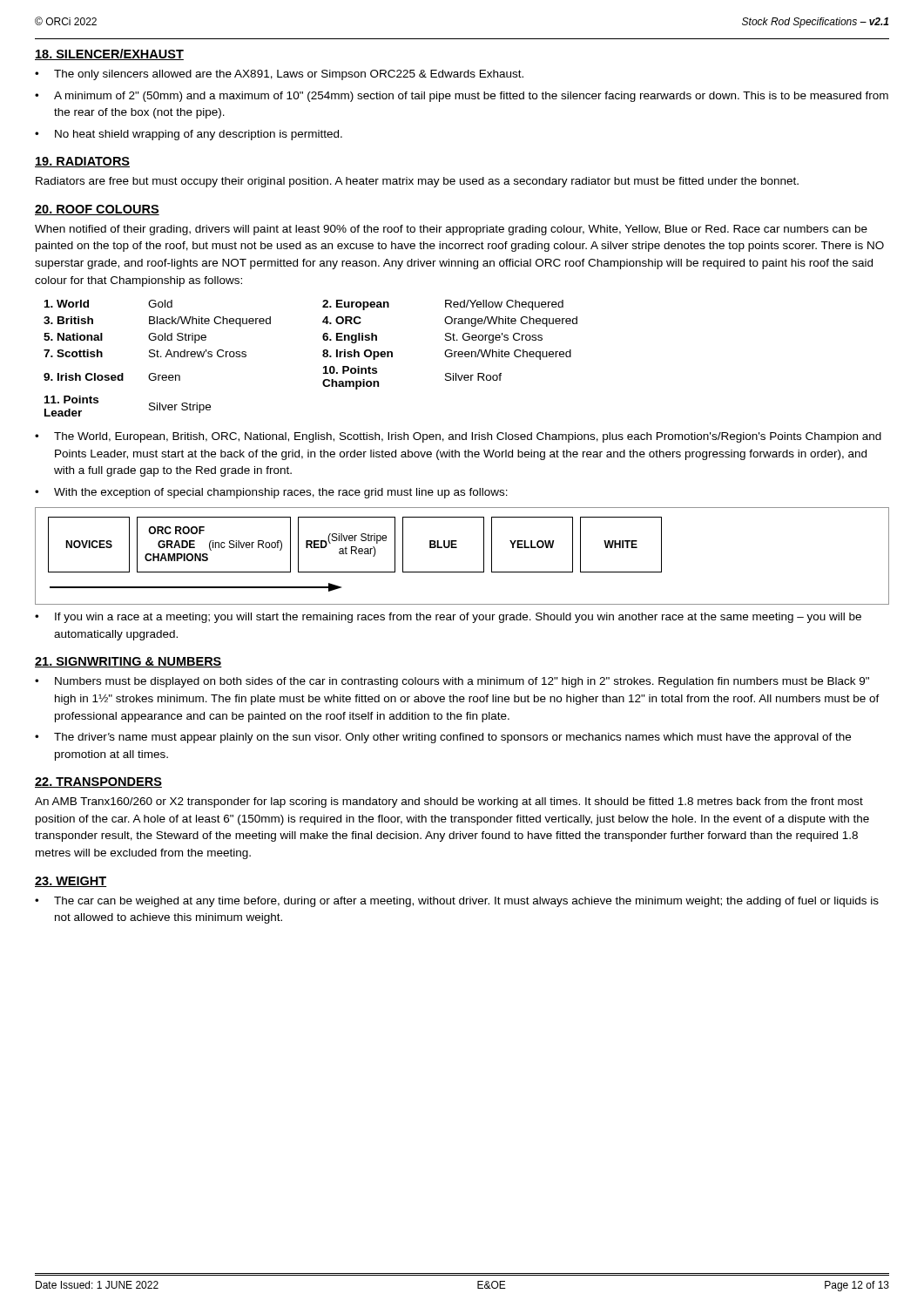Image resolution: width=924 pixels, height=1307 pixels.
Task: Select the list item that says "• No heat shield"
Action: tap(189, 135)
